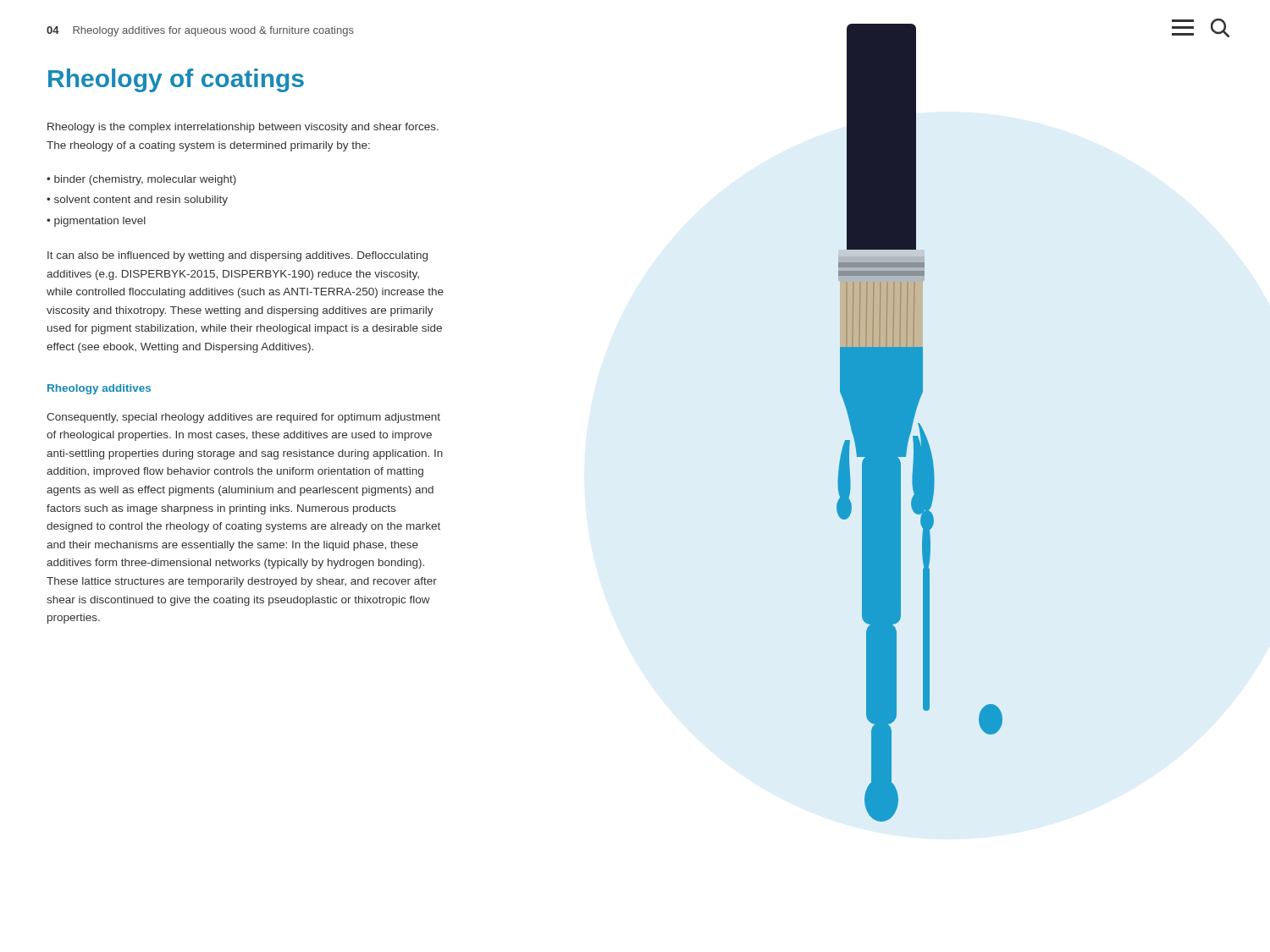Click on the photo
The height and width of the screenshot is (952, 1270).
pyautogui.click(x=902, y=476)
